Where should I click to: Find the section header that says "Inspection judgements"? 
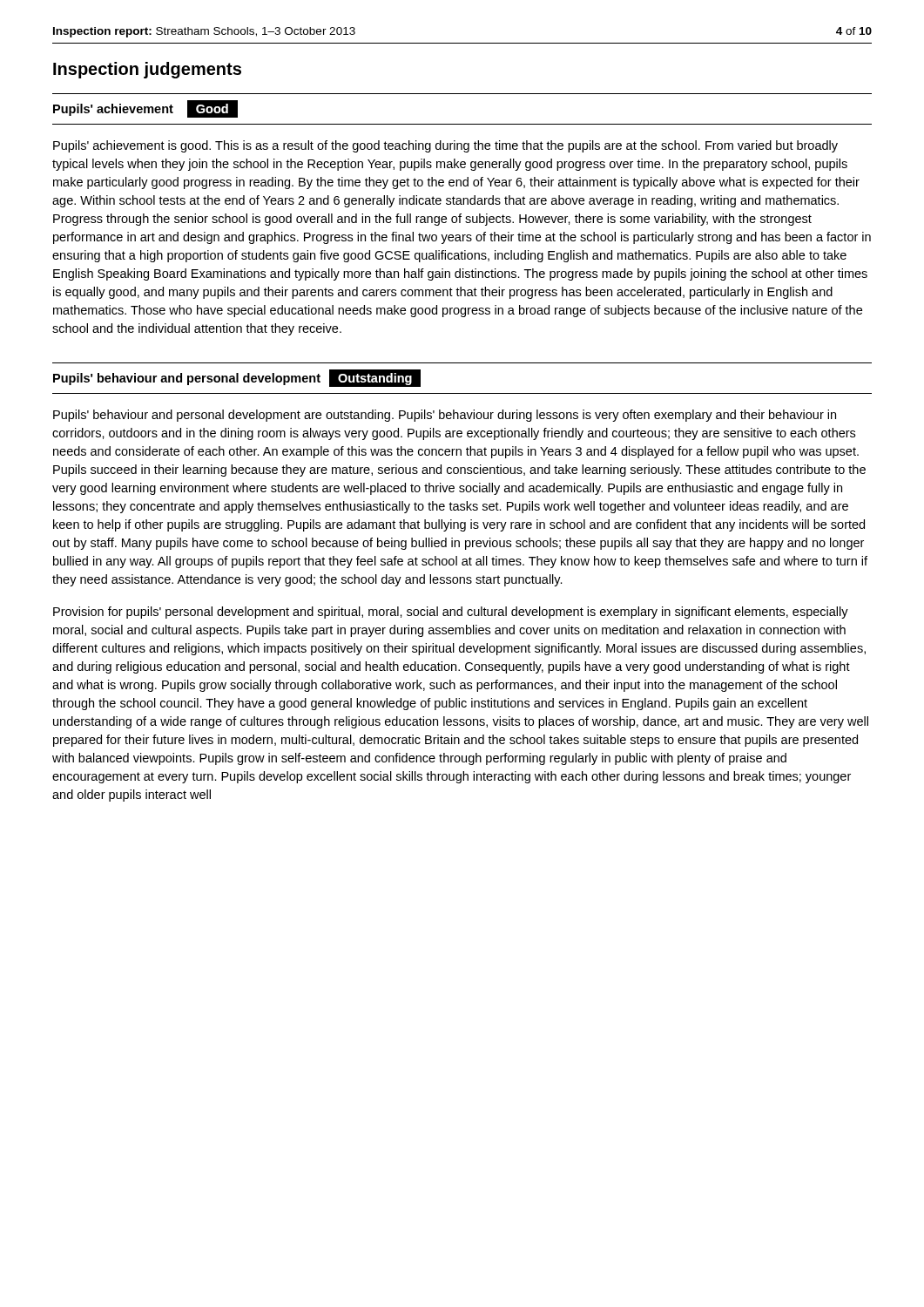click(x=147, y=69)
